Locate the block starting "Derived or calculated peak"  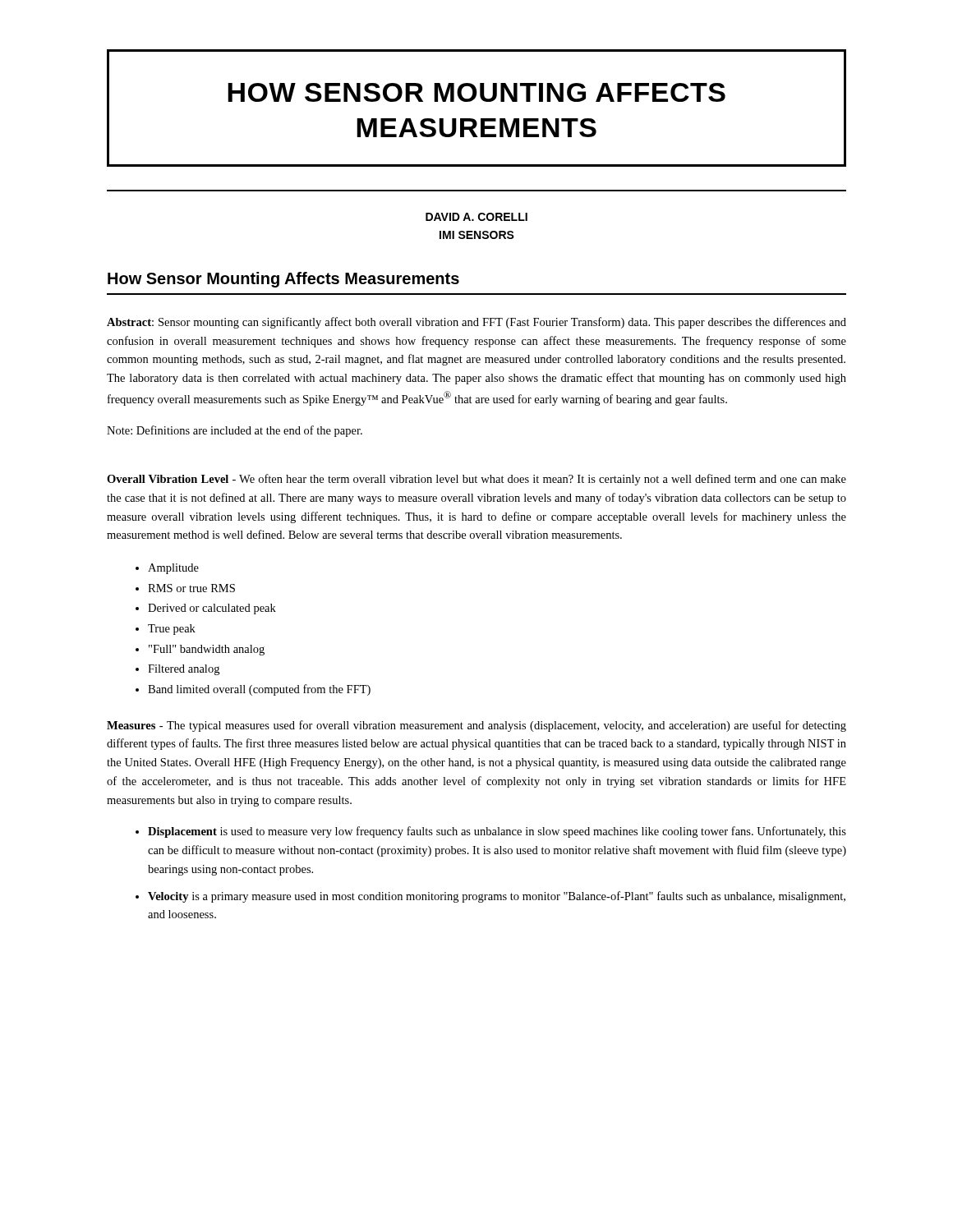(x=212, y=608)
